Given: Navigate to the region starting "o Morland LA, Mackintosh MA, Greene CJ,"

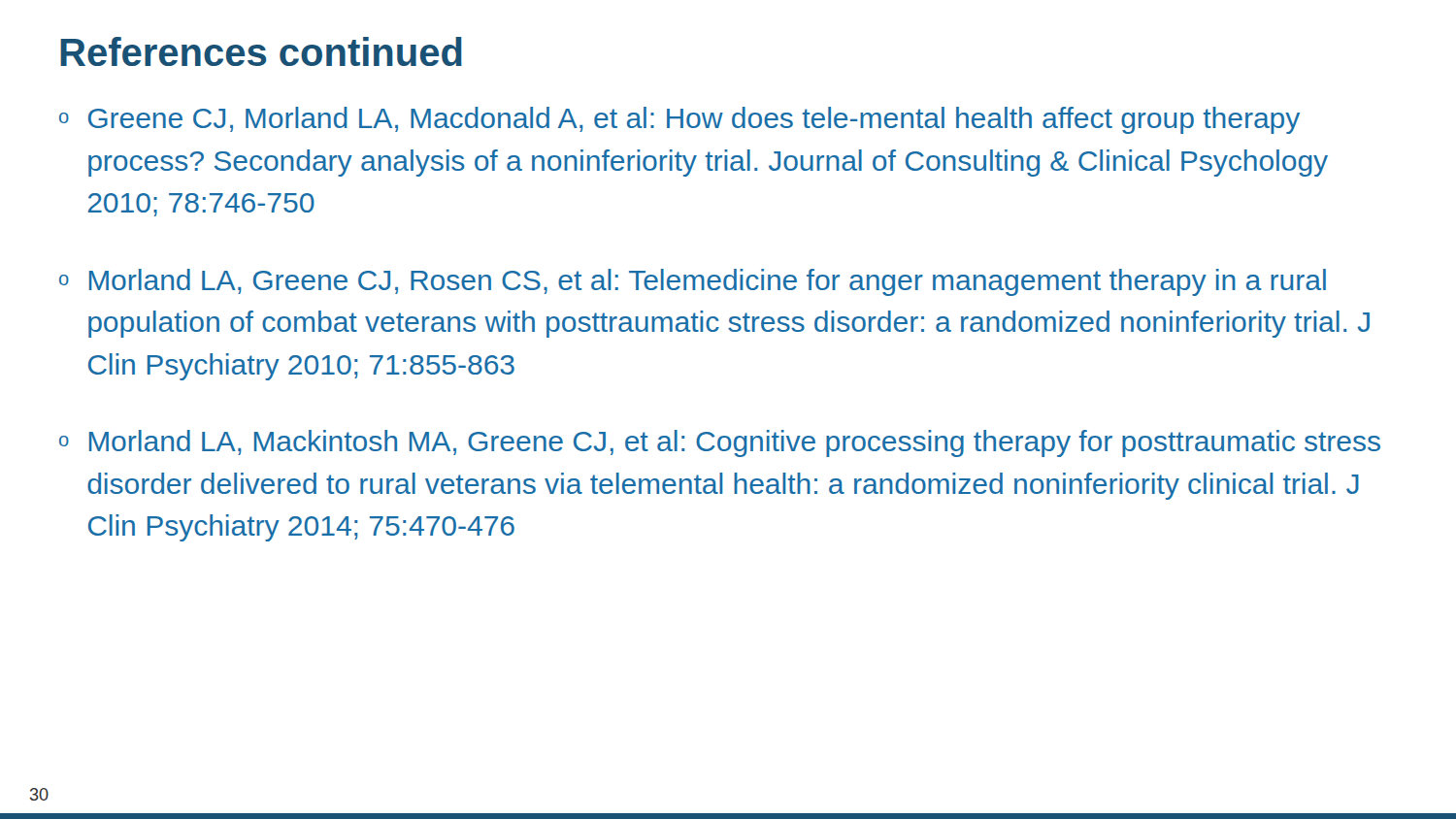Looking at the screenshot, I should pos(728,483).
